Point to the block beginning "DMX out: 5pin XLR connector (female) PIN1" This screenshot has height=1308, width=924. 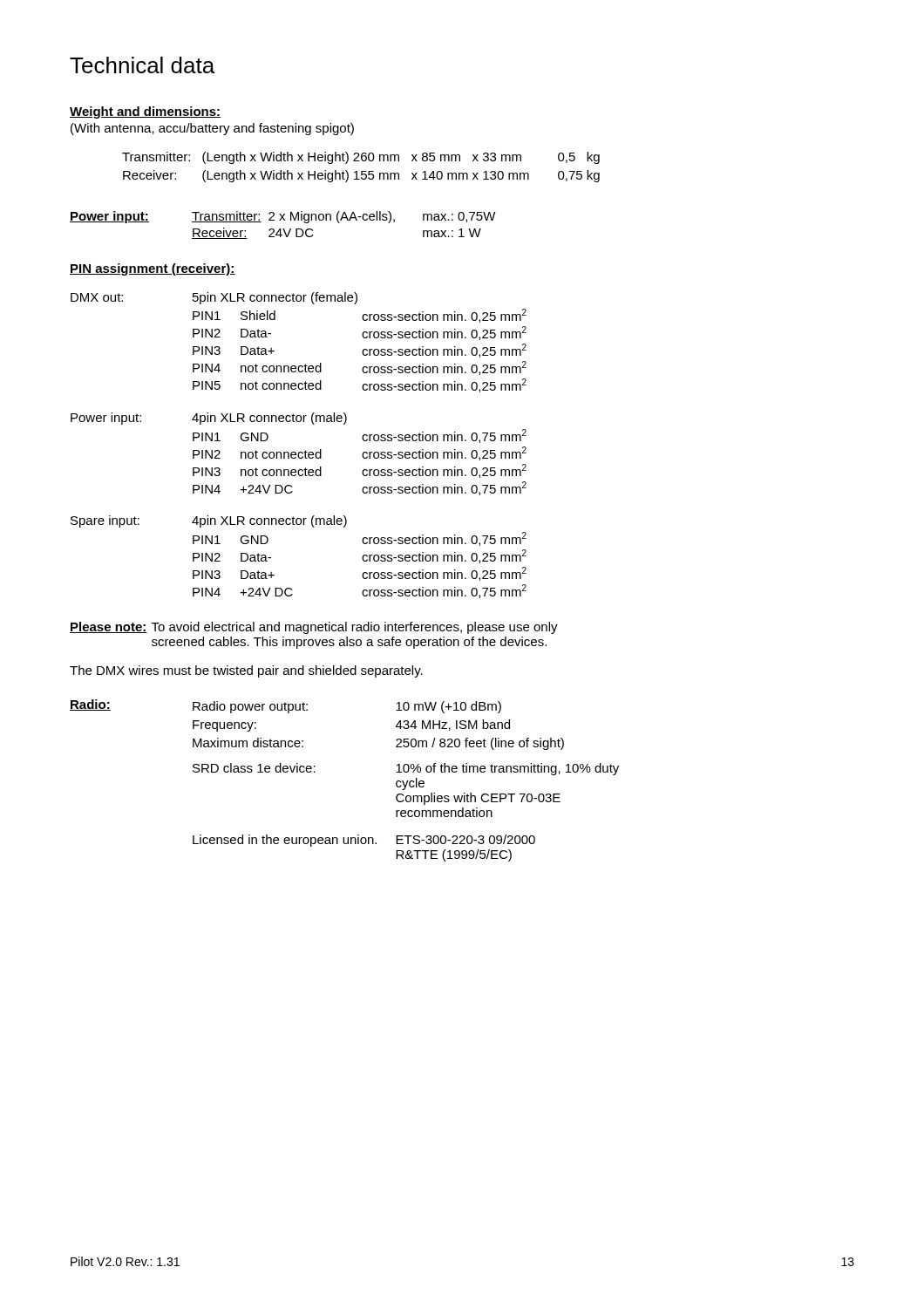214,298
